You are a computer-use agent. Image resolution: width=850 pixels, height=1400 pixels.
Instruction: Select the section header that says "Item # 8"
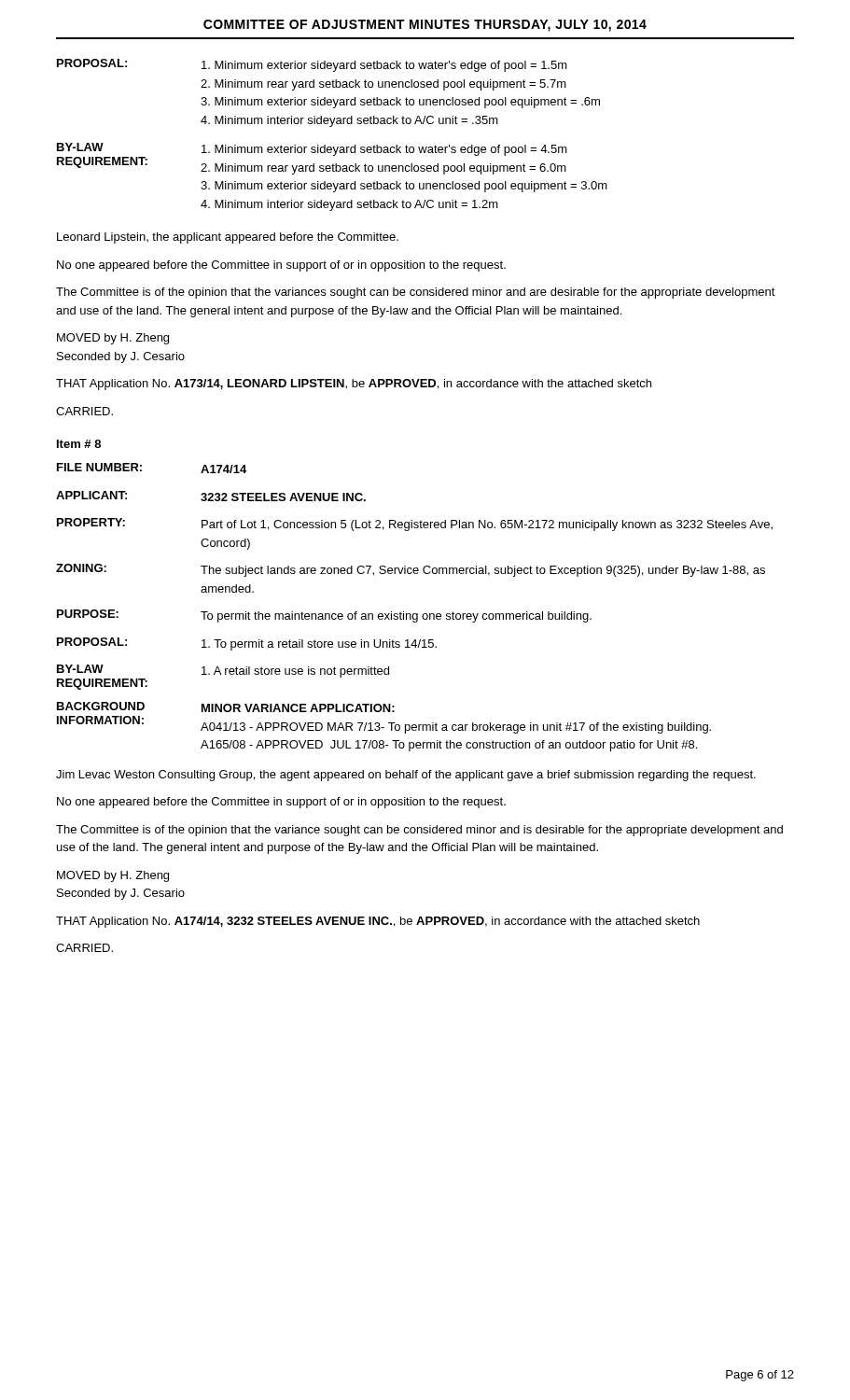pyautogui.click(x=79, y=444)
